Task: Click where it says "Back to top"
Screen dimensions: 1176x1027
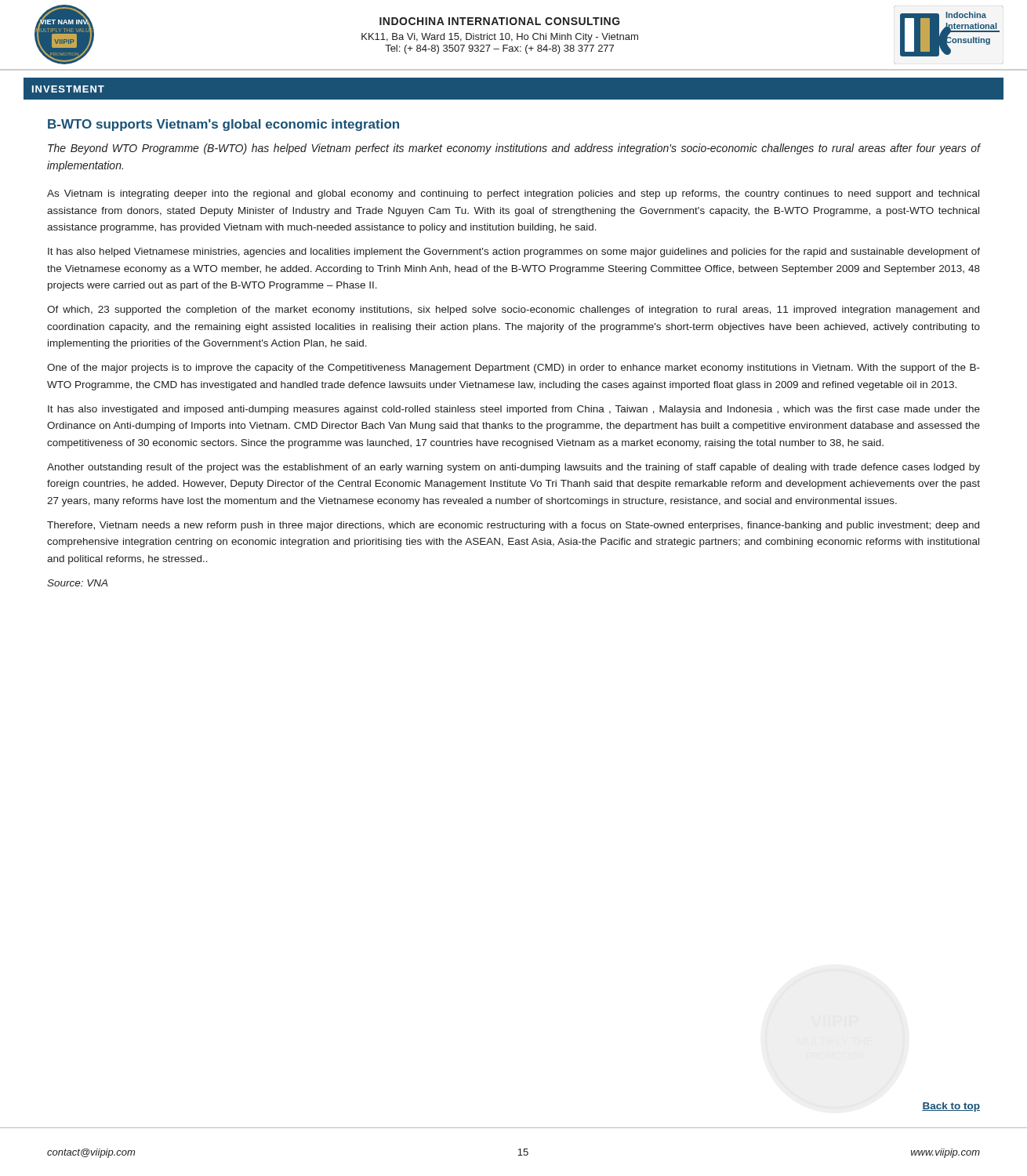Action: click(x=951, y=1106)
